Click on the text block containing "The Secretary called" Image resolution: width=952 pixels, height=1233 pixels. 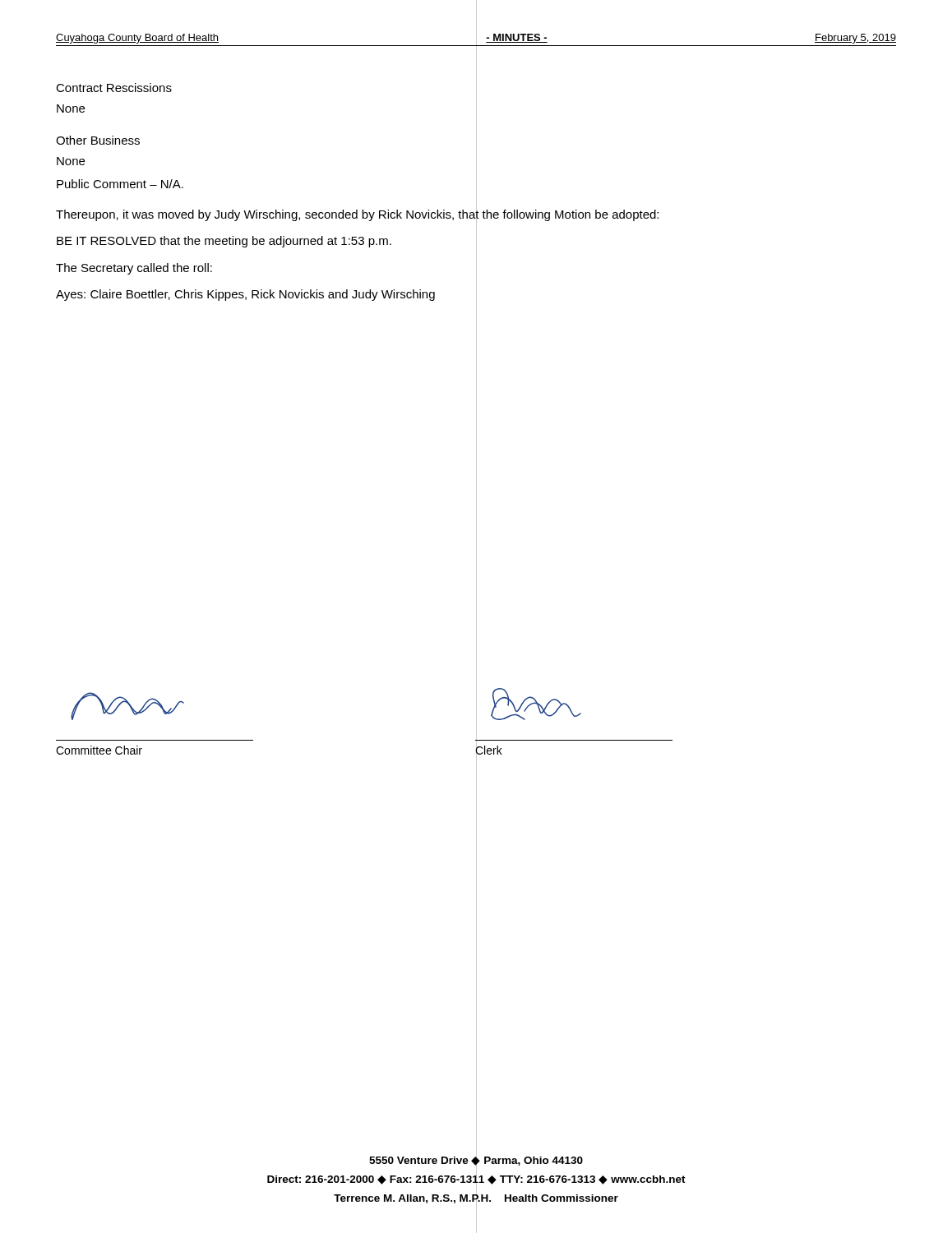pyautogui.click(x=134, y=267)
